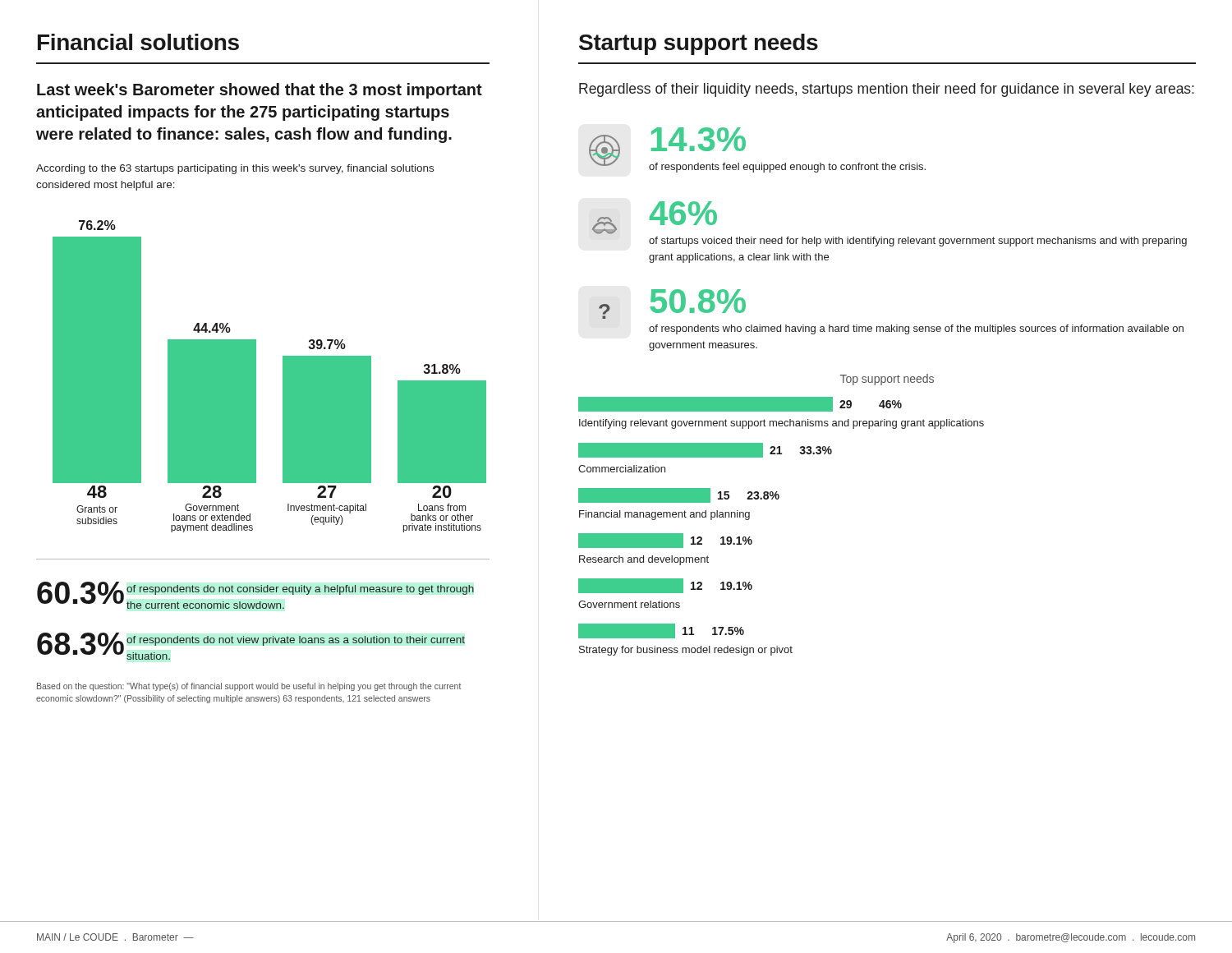Find the table that mentions "29 46% Identifying relevant government"
The height and width of the screenshot is (953, 1232).
[887, 527]
